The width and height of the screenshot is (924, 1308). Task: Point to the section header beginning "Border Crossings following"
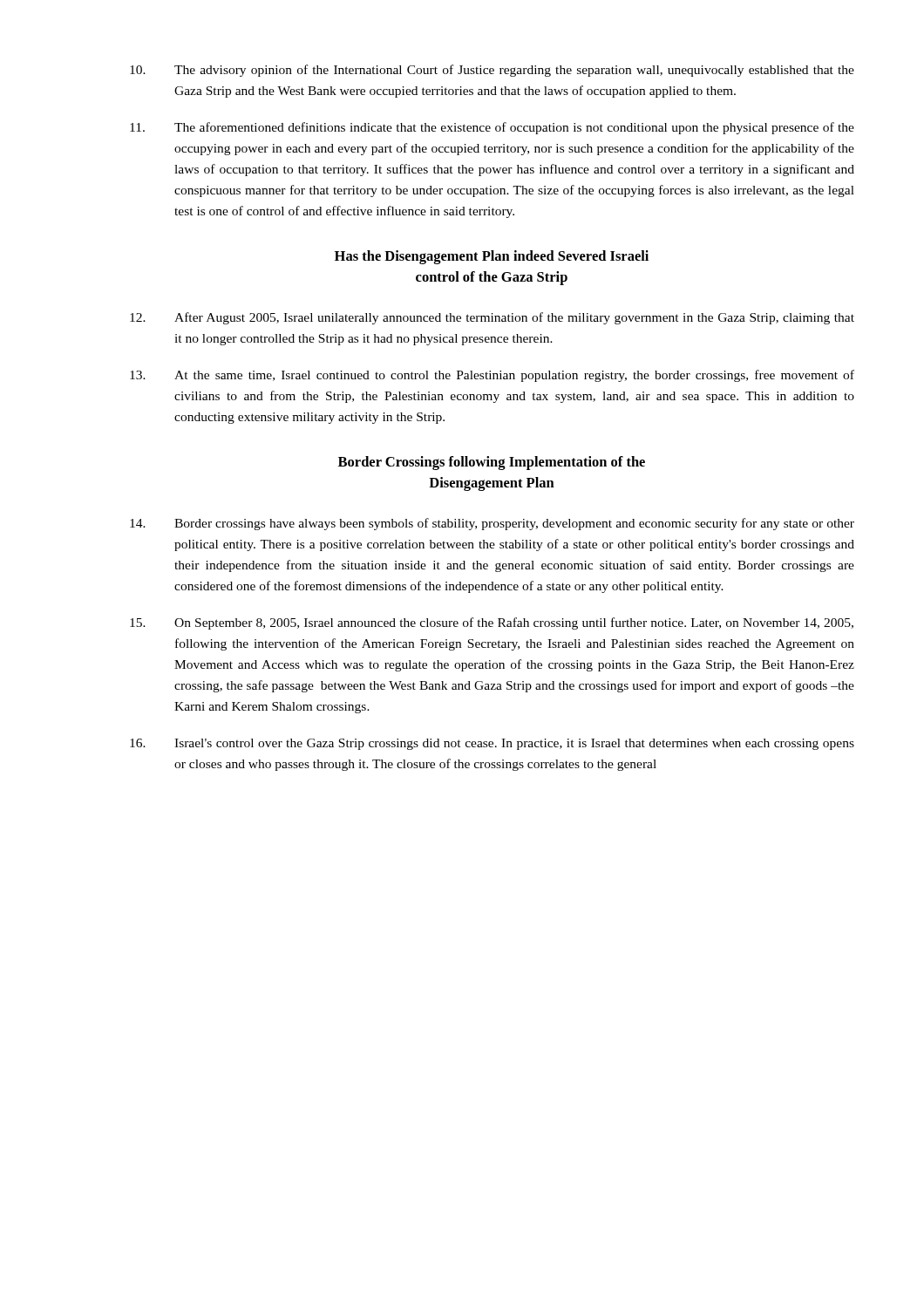coord(492,472)
